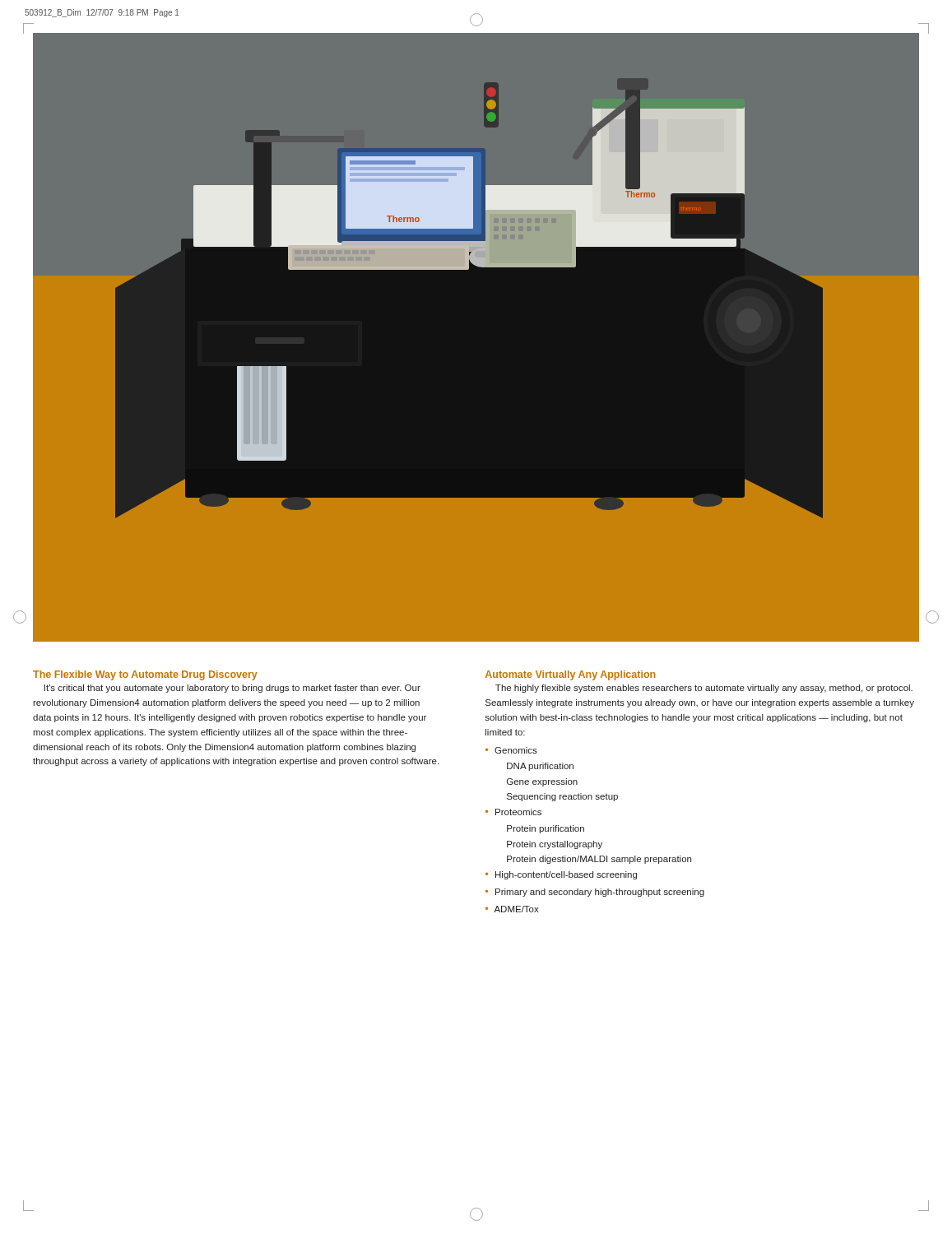Locate the block starting "• ADME/Tox"
Screen dimensions: 1234x952
[x=512, y=909]
